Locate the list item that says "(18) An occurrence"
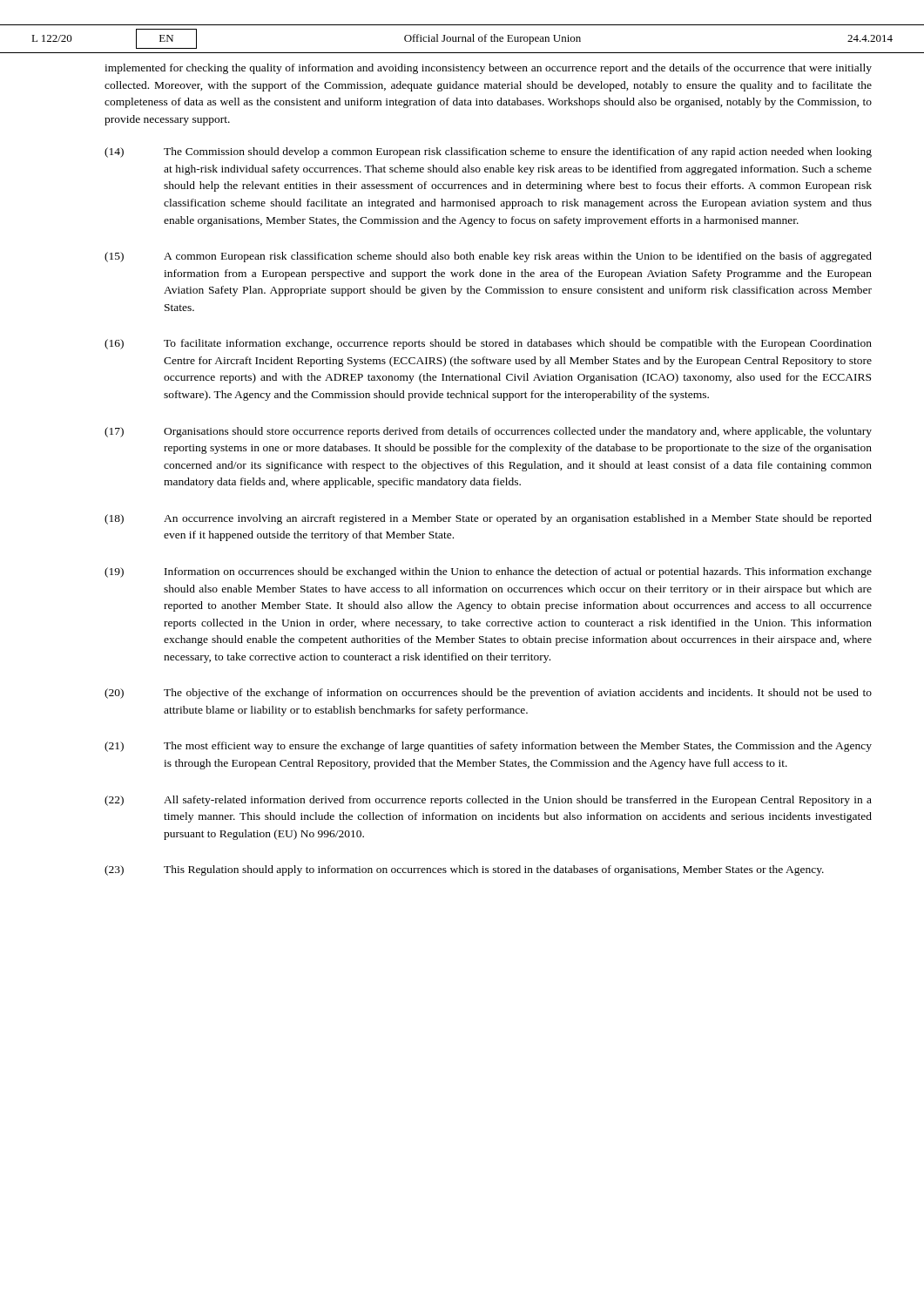 click(x=488, y=527)
